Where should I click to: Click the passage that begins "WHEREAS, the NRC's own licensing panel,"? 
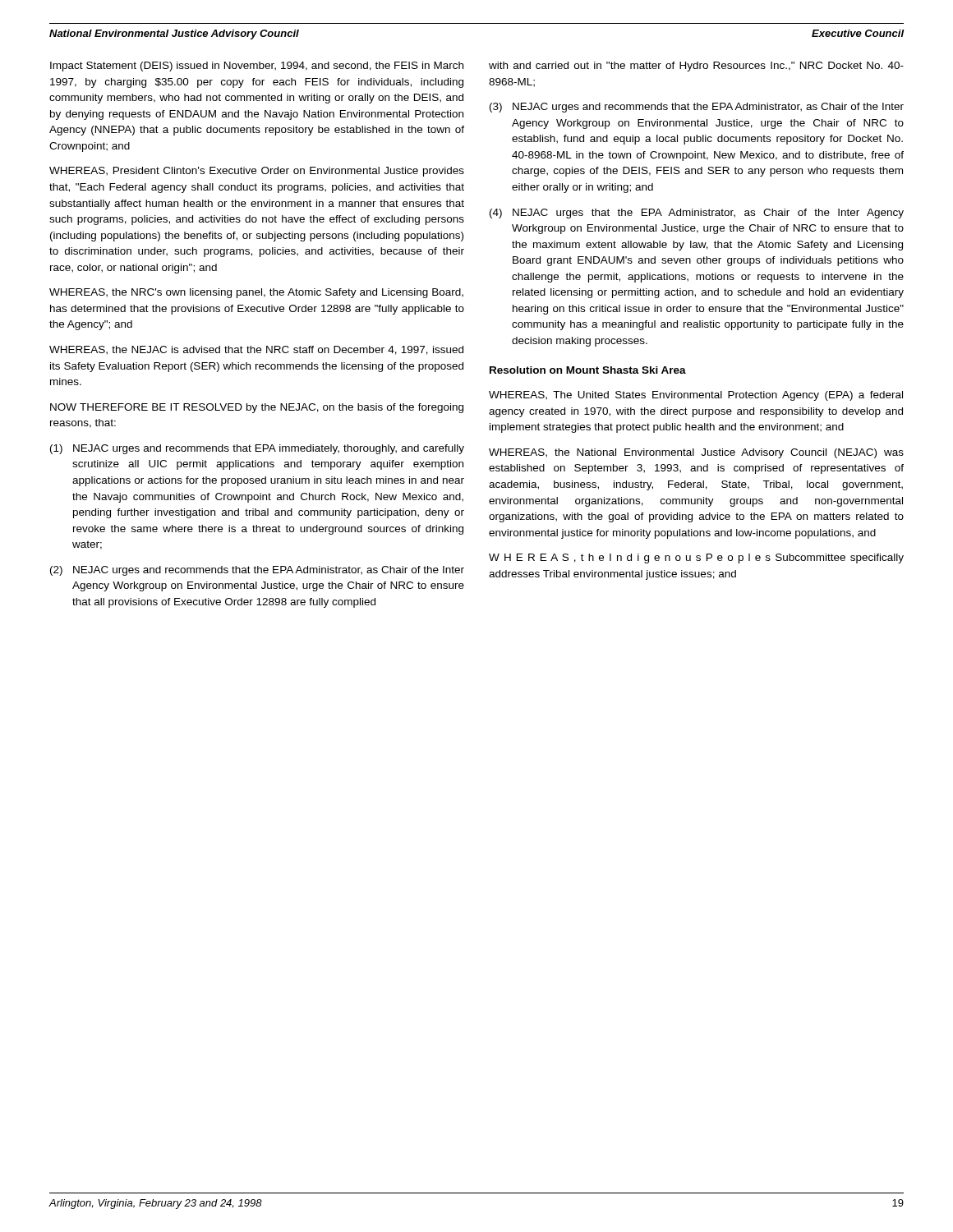[x=257, y=309]
